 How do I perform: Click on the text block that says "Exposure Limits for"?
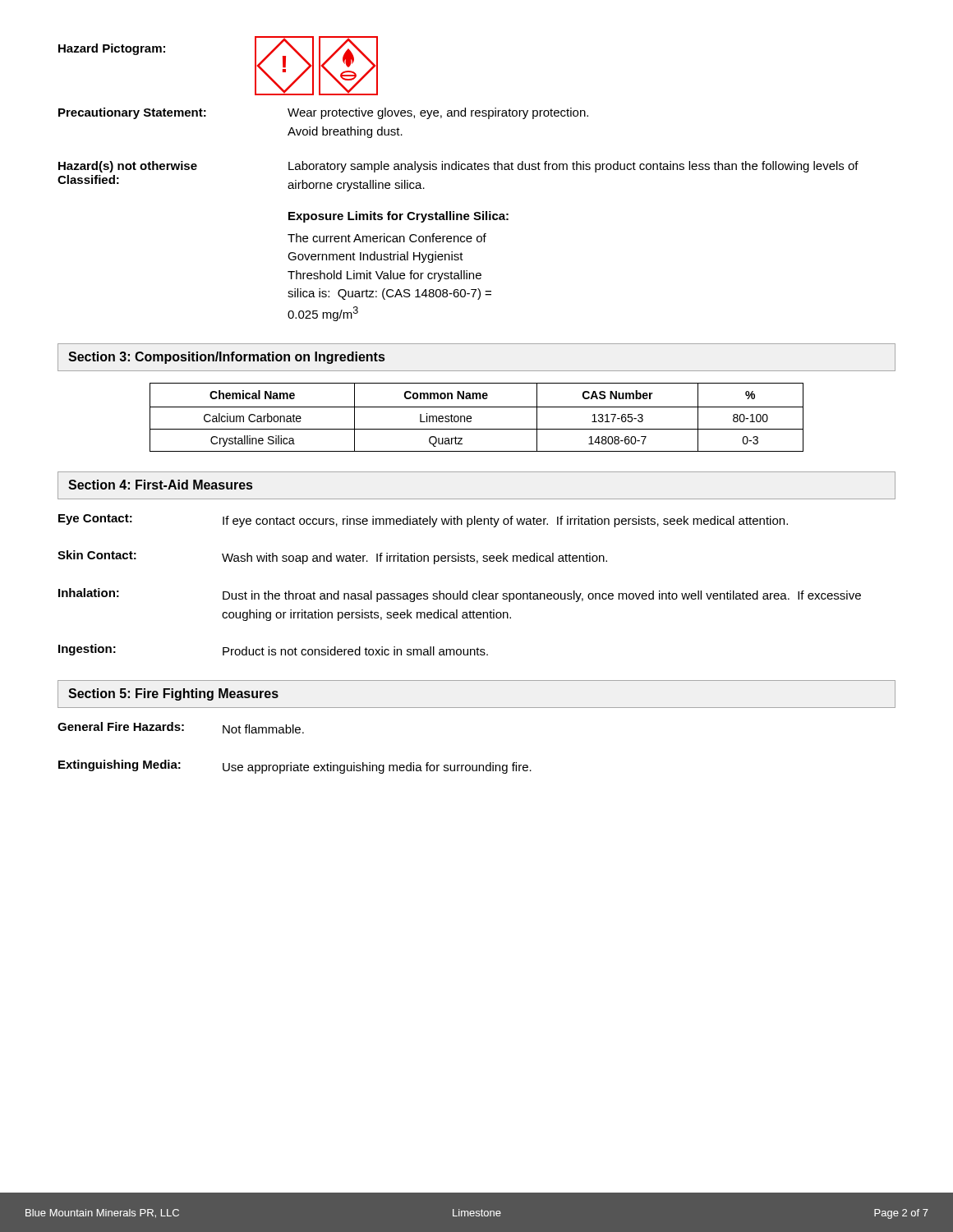point(398,217)
